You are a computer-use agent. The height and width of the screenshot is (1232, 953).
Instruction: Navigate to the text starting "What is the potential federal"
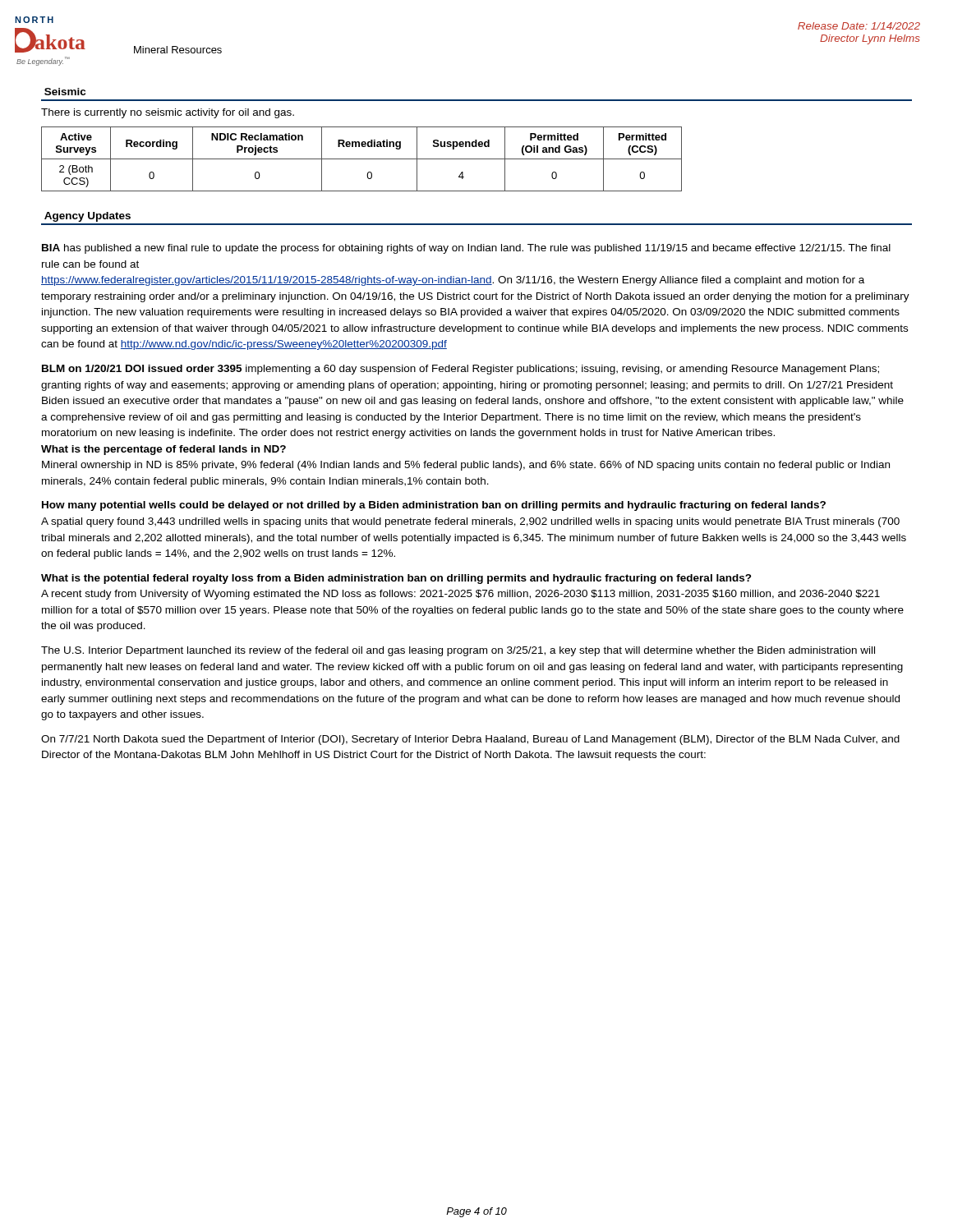point(472,602)
